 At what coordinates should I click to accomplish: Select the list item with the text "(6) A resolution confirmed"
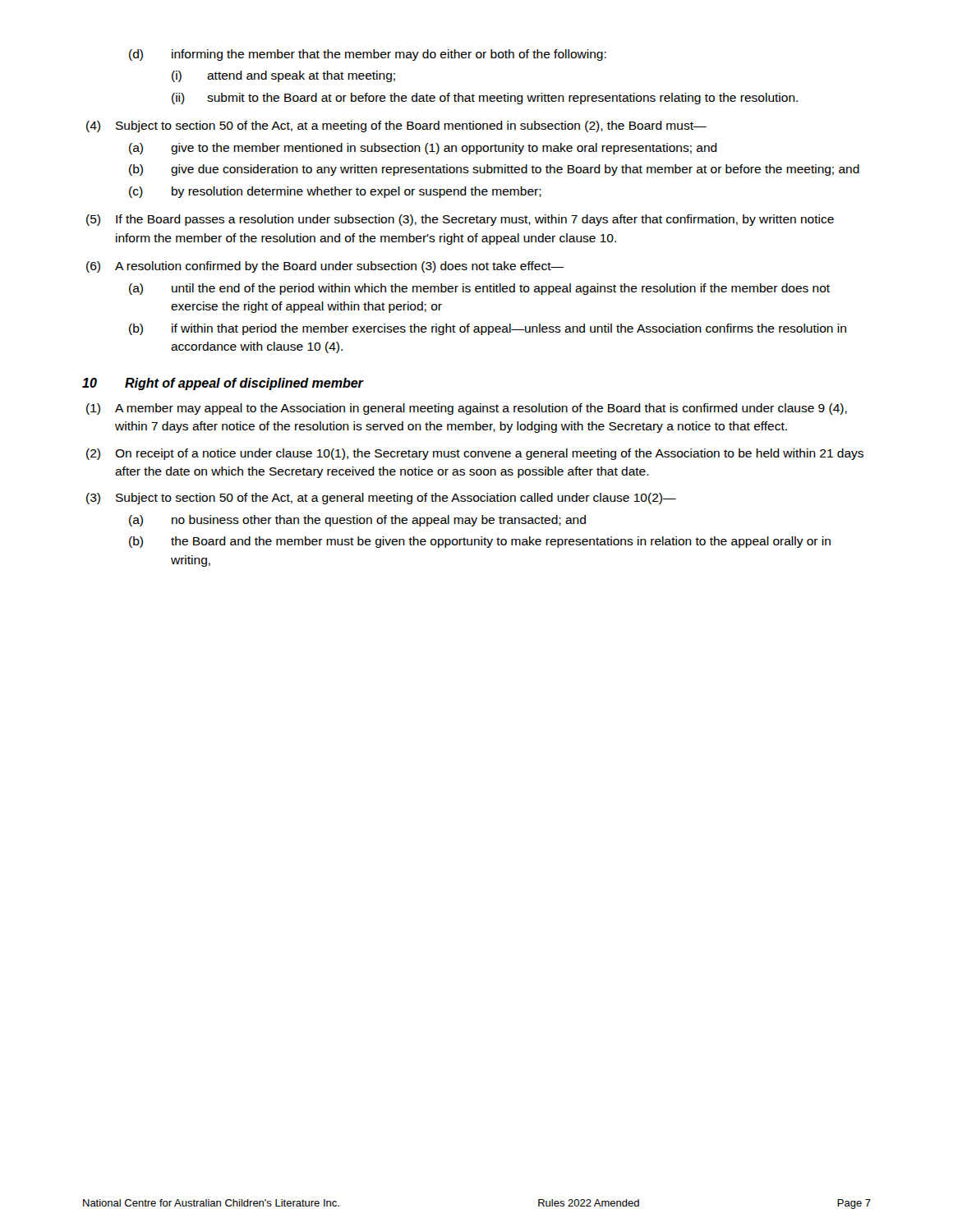[476, 266]
